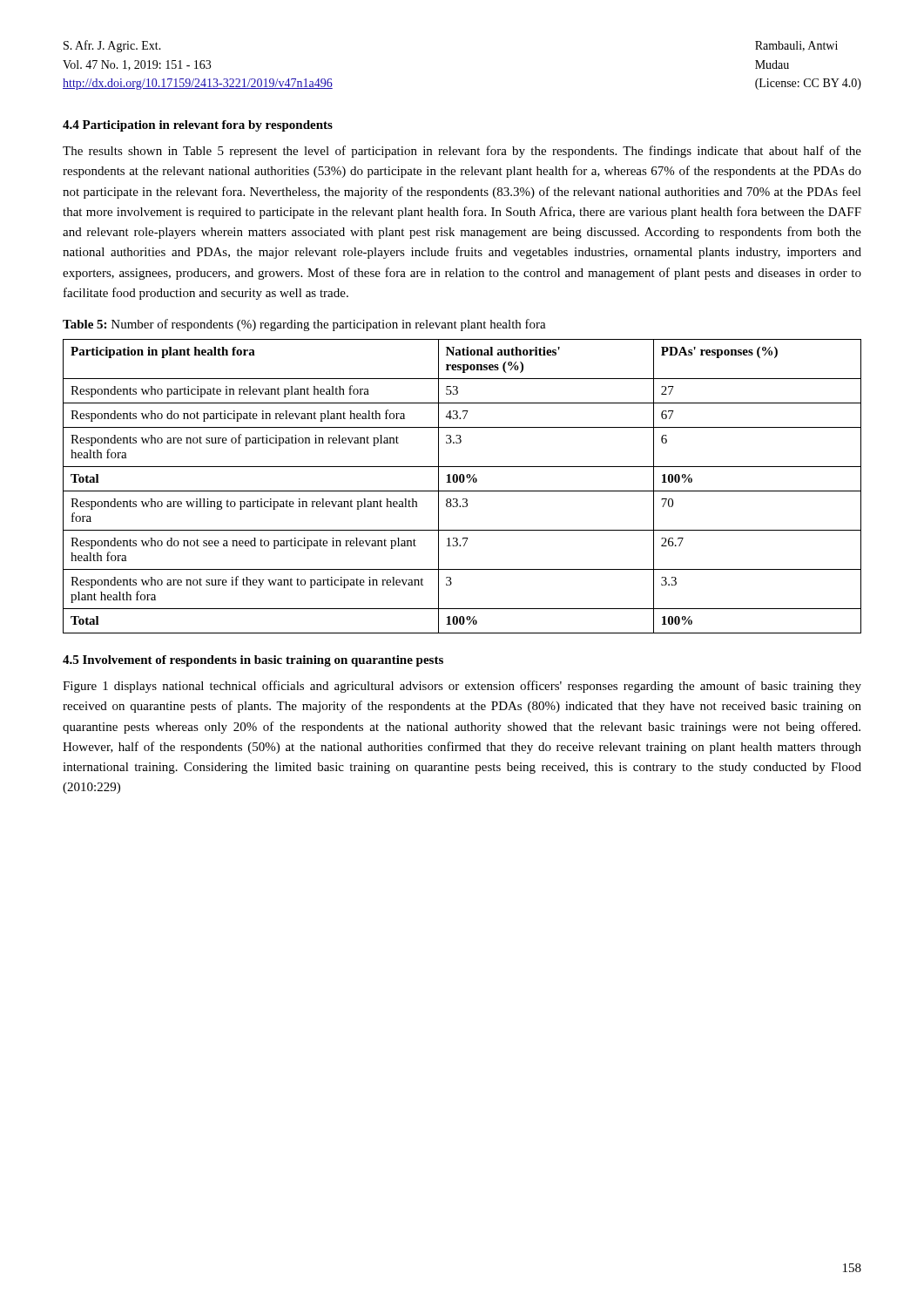This screenshot has width=924, height=1307.
Task: Locate the text block with the text "The results shown in"
Action: pyautogui.click(x=462, y=222)
